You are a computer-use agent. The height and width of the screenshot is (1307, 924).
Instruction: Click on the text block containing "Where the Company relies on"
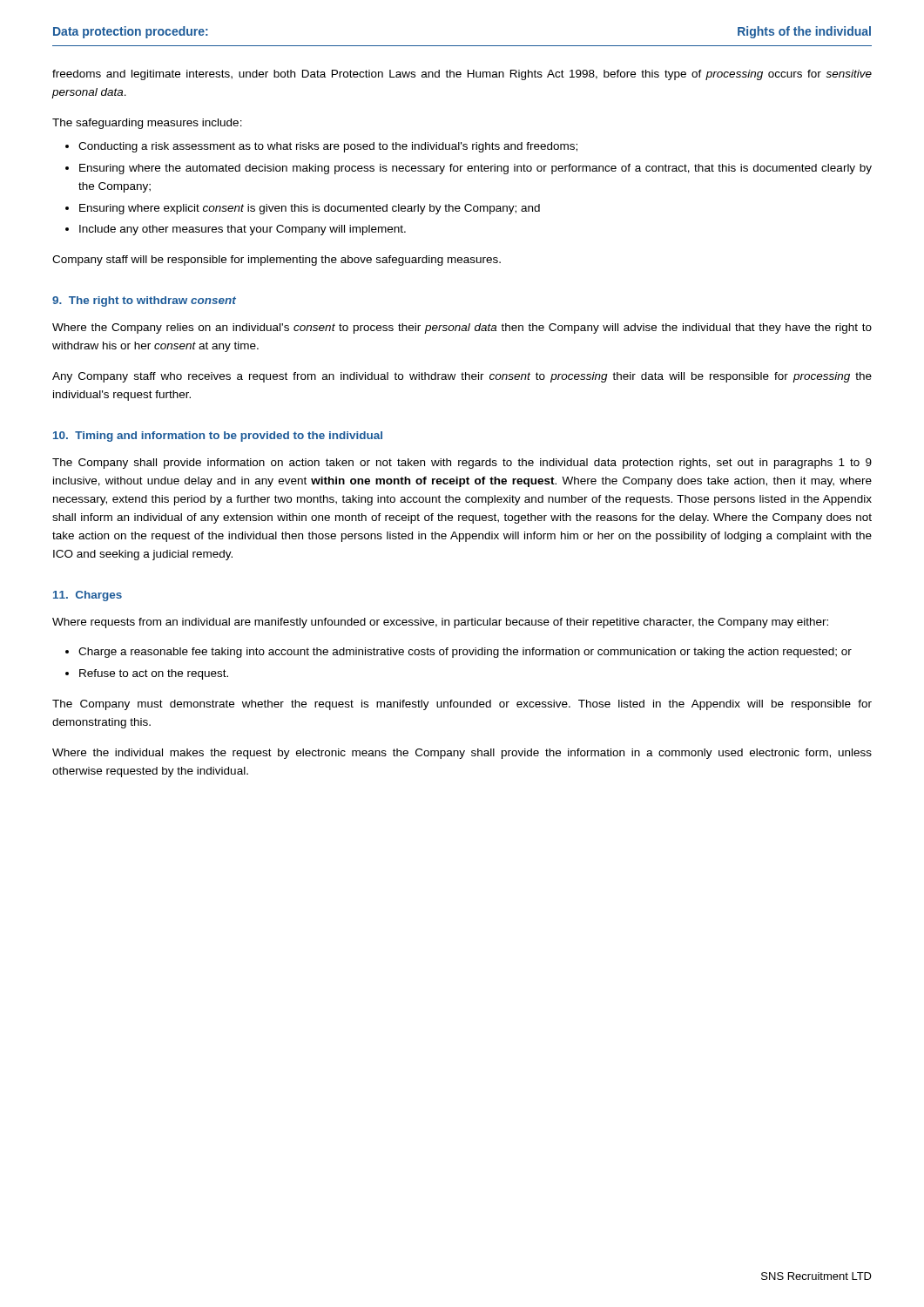click(462, 337)
